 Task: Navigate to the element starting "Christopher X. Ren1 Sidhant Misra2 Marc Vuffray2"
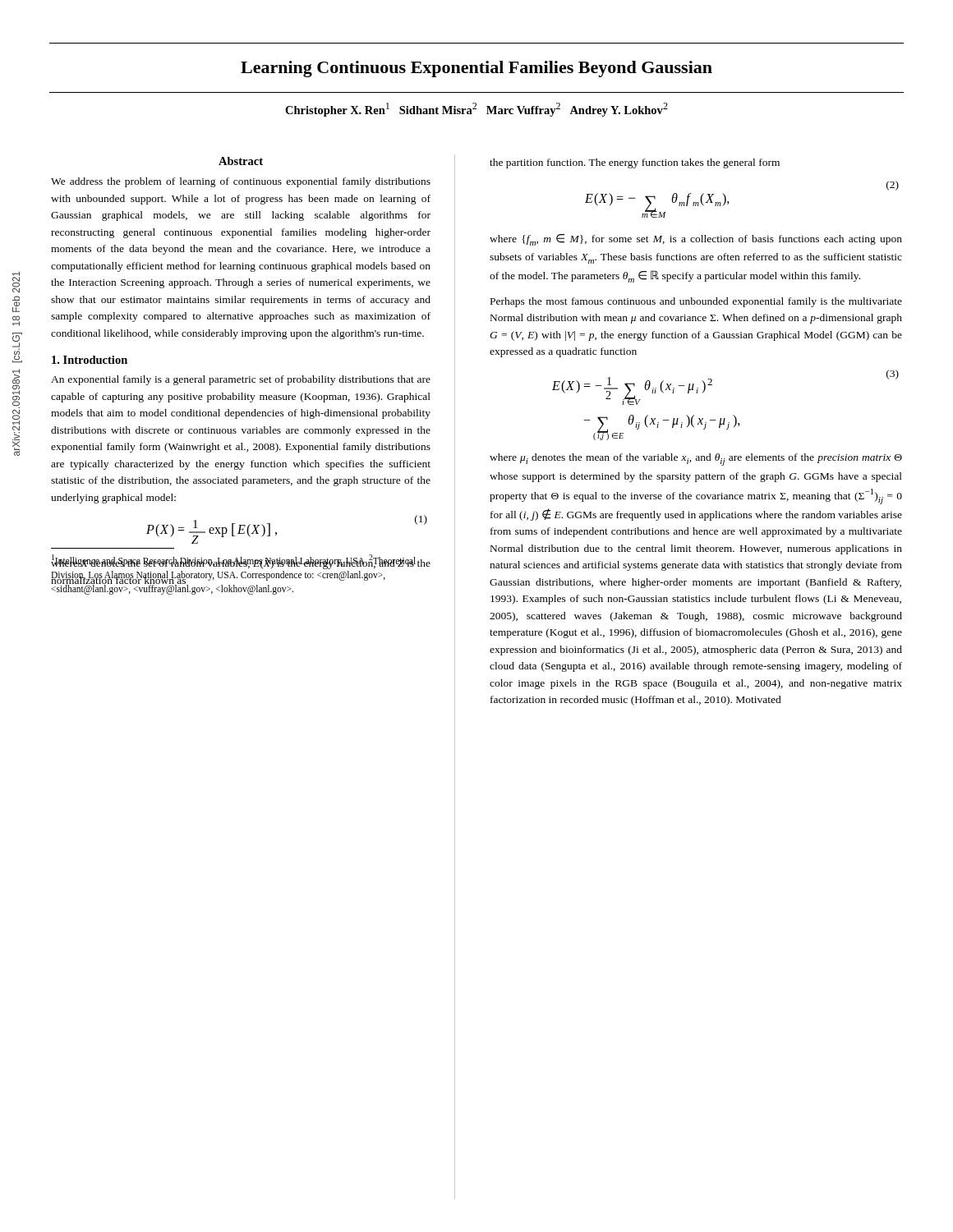point(476,108)
